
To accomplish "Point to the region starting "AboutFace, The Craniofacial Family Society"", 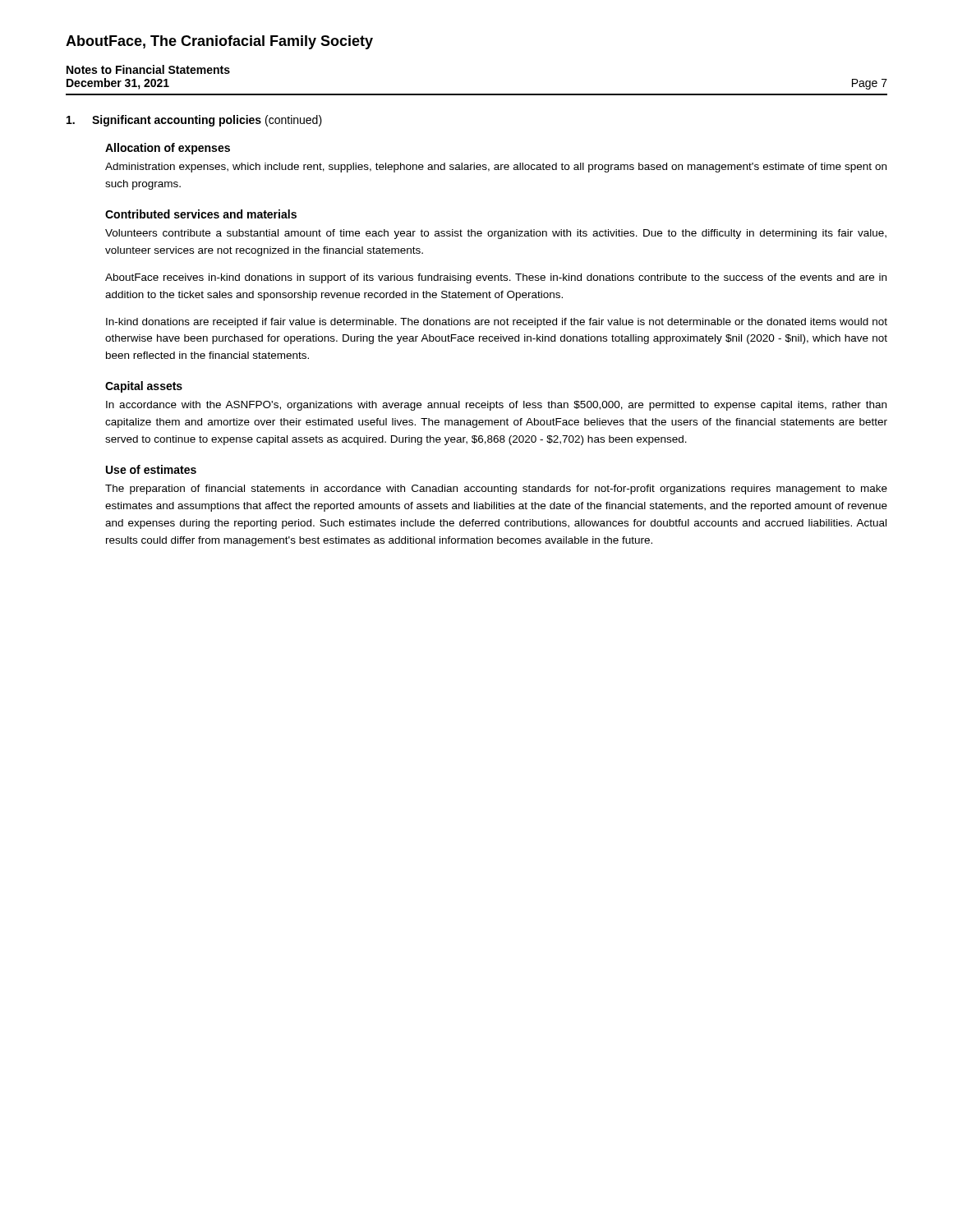I will 219,41.
